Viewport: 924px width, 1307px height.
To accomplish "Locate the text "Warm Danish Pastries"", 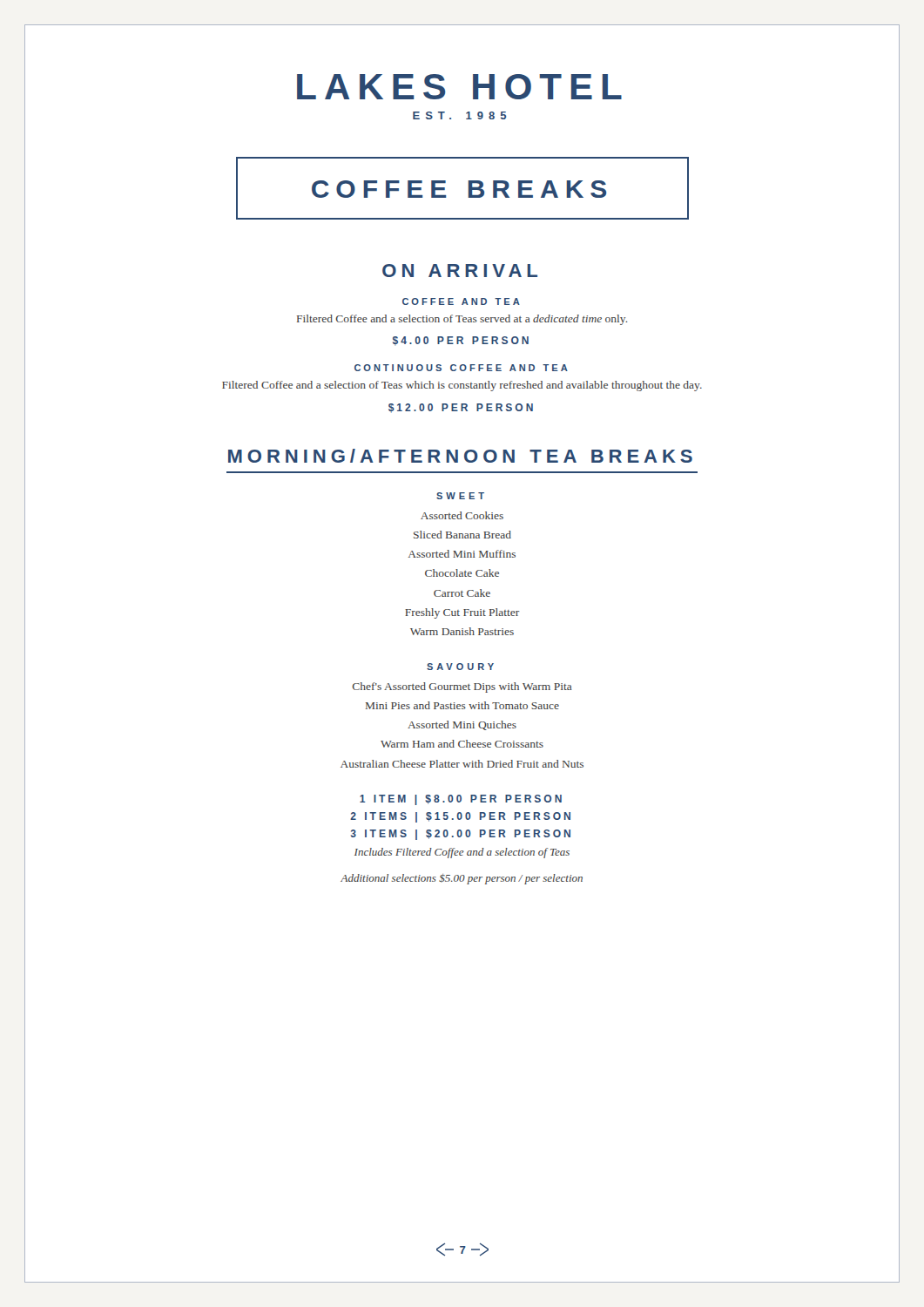I will click(462, 632).
